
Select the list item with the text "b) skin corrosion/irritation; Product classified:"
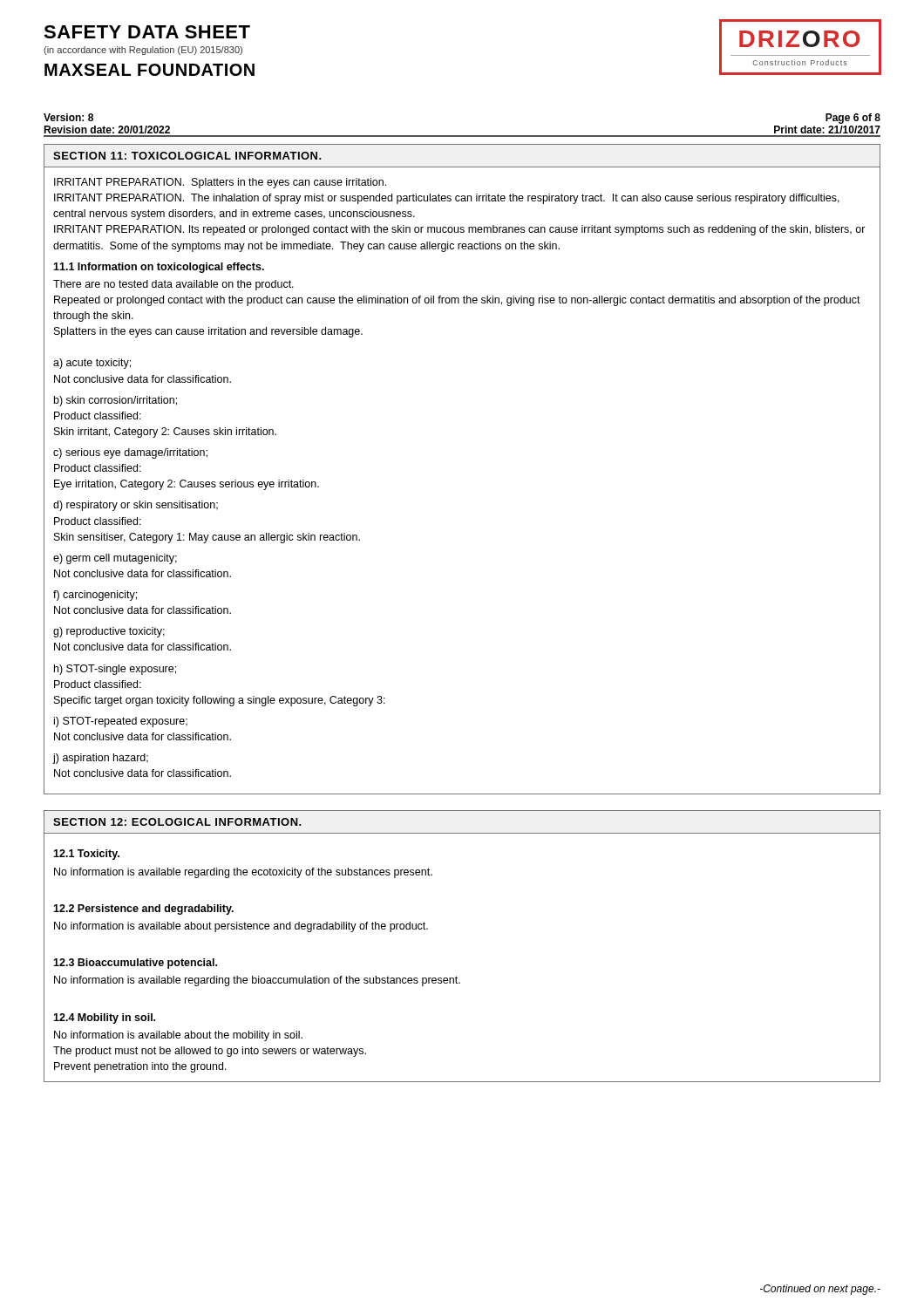pyautogui.click(x=165, y=416)
